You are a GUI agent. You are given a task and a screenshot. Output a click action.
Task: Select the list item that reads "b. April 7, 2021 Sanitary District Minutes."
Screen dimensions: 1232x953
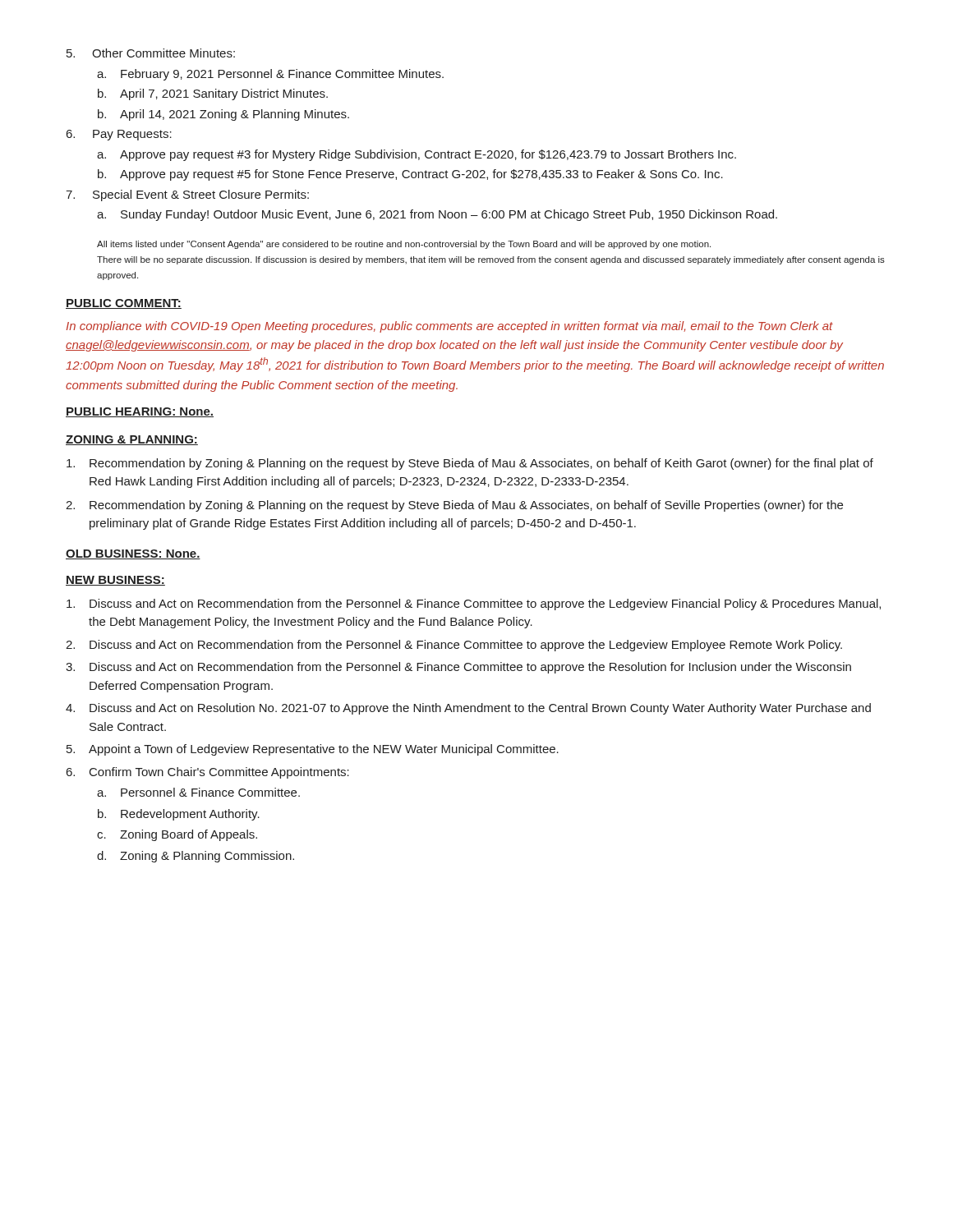point(213,94)
